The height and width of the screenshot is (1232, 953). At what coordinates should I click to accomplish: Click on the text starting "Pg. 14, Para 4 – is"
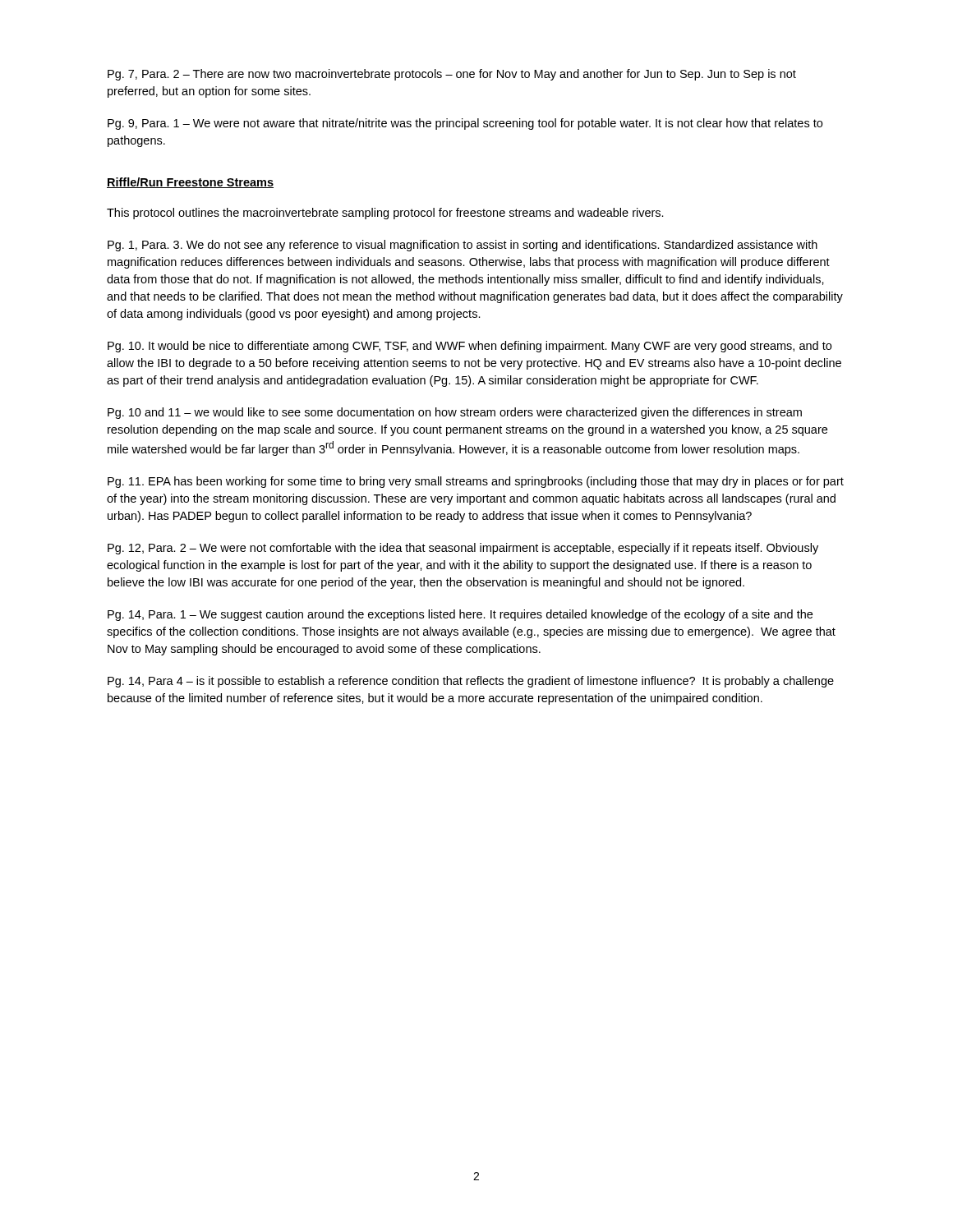[470, 690]
